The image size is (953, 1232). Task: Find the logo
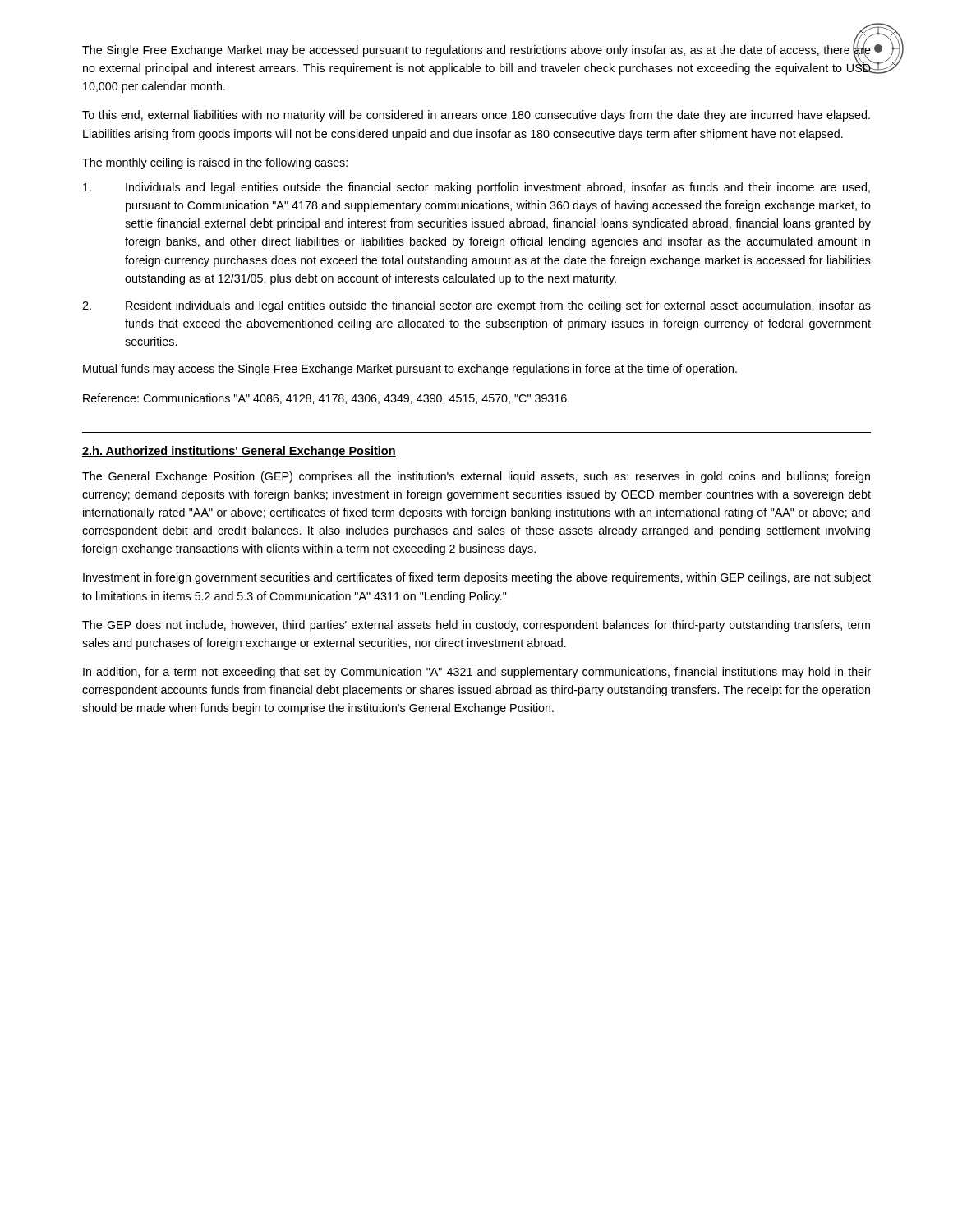point(878,48)
